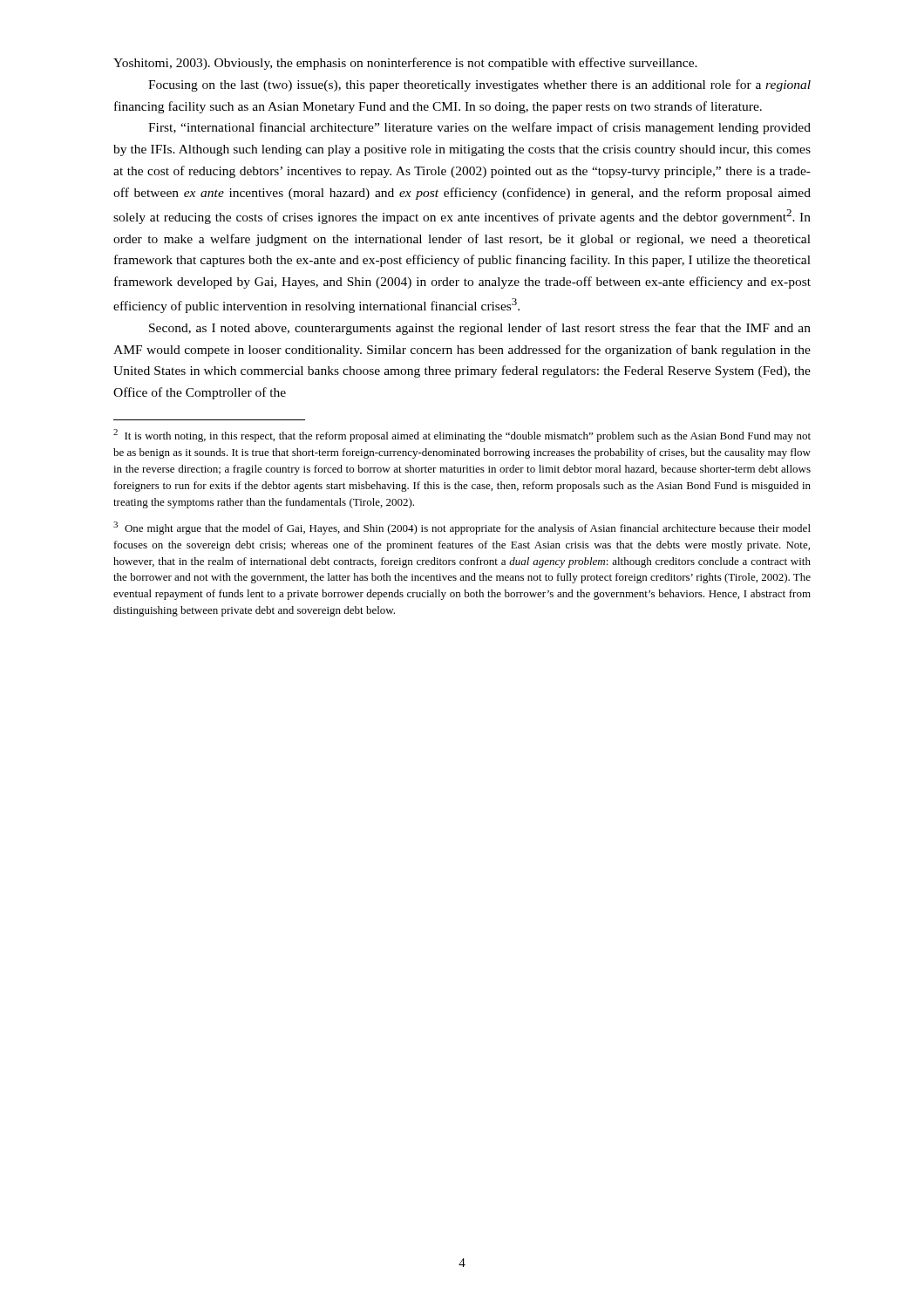Click on the region starting "2 It is worth noting, in"
The height and width of the screenshot is (1308, 924).
click(462, 467)
